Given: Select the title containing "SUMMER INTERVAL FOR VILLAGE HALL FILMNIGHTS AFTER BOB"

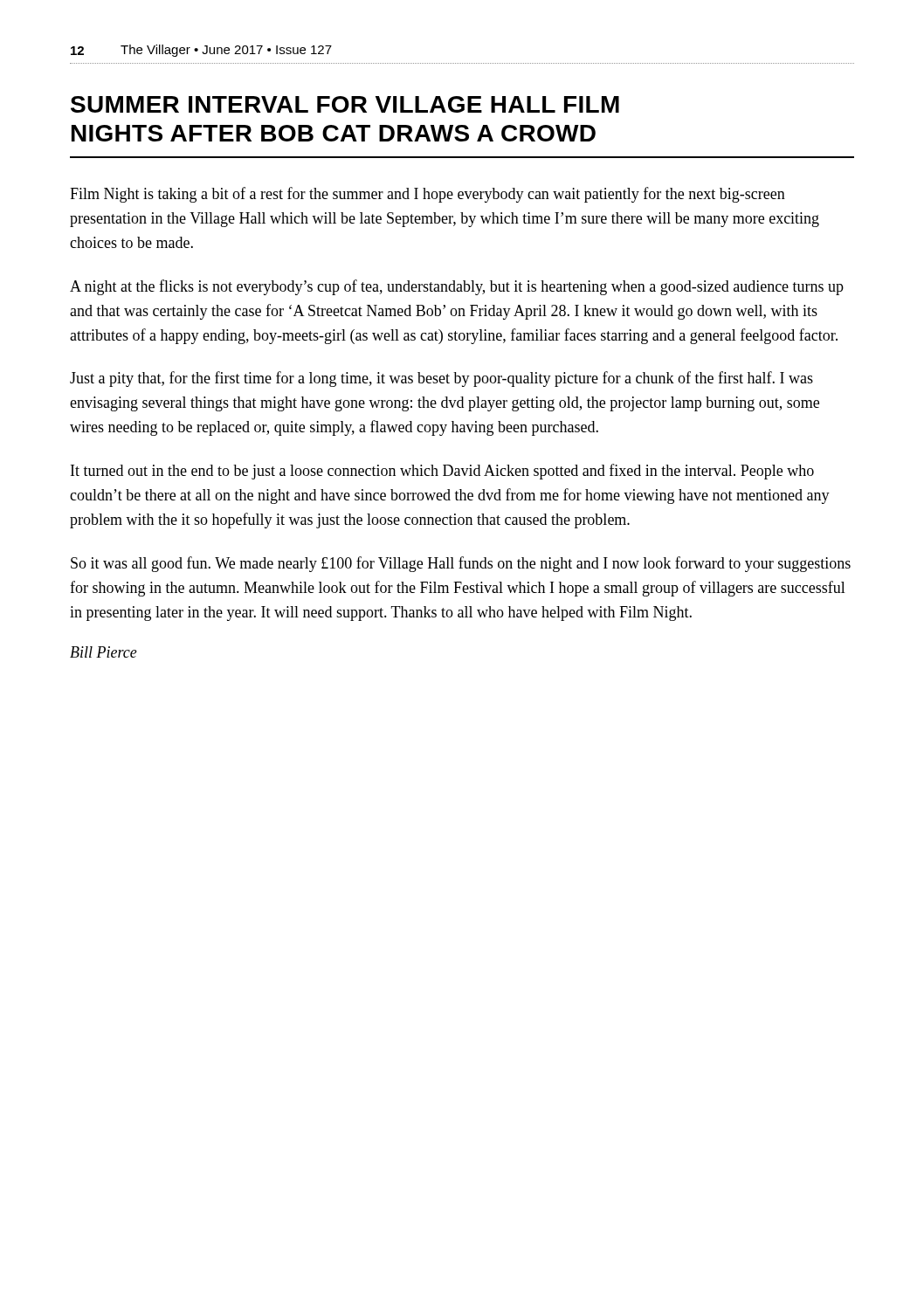Looking at the screenshot, I should point(462,124).
